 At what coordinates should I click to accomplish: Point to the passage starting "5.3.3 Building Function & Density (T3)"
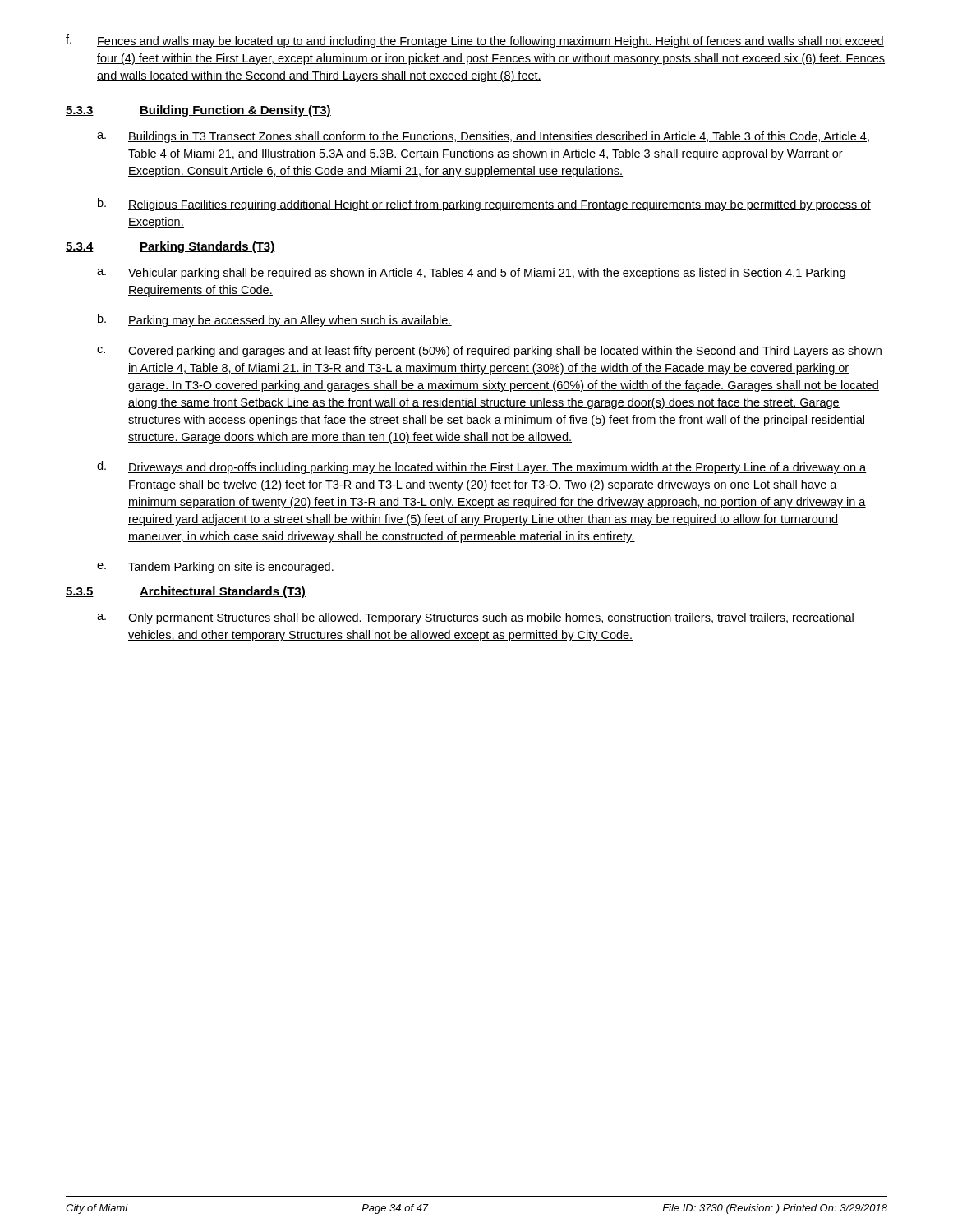(198, 110)
